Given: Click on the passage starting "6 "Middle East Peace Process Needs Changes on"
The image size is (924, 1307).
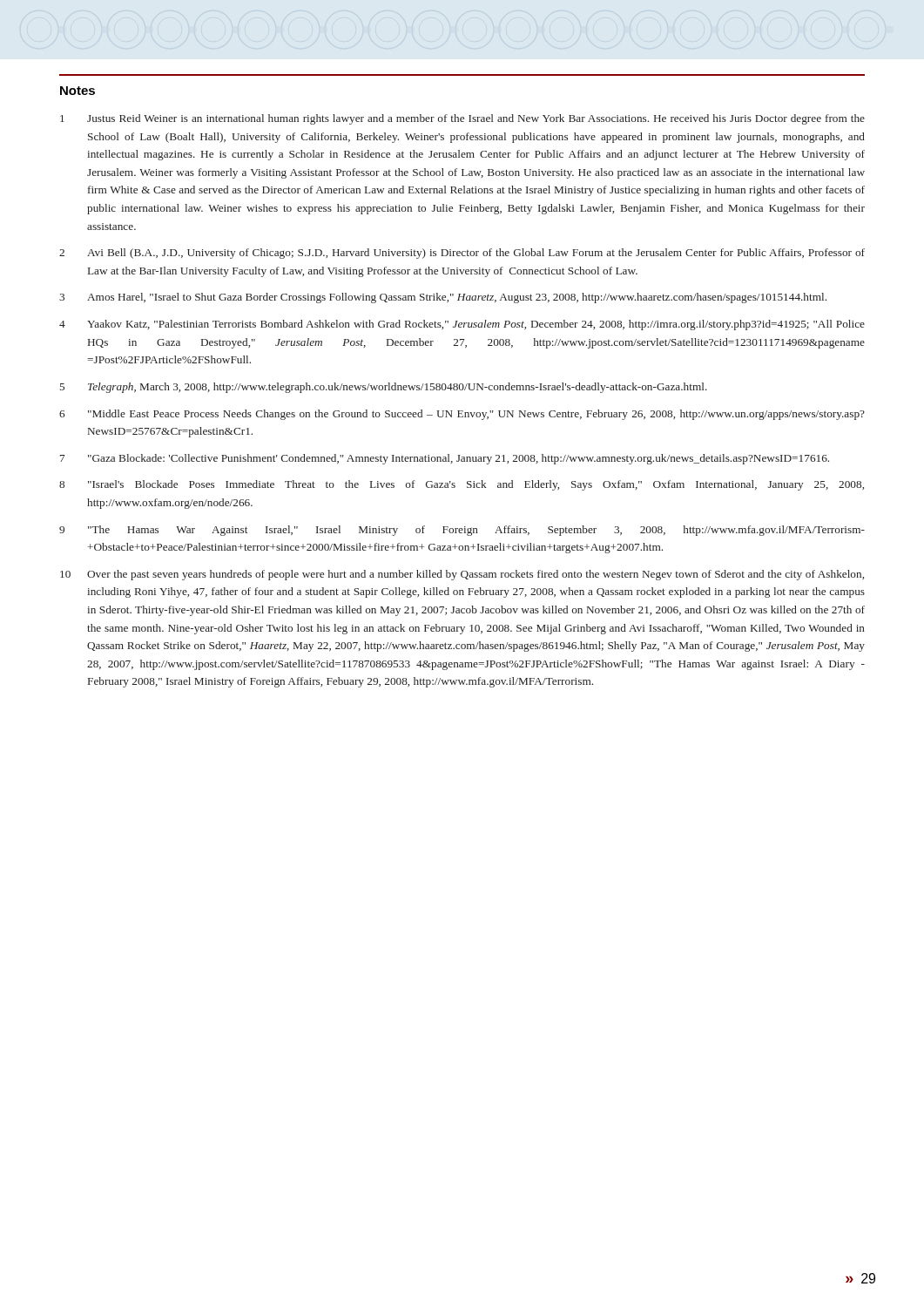Looking at the screenshot, I should [x=462, y=423].
